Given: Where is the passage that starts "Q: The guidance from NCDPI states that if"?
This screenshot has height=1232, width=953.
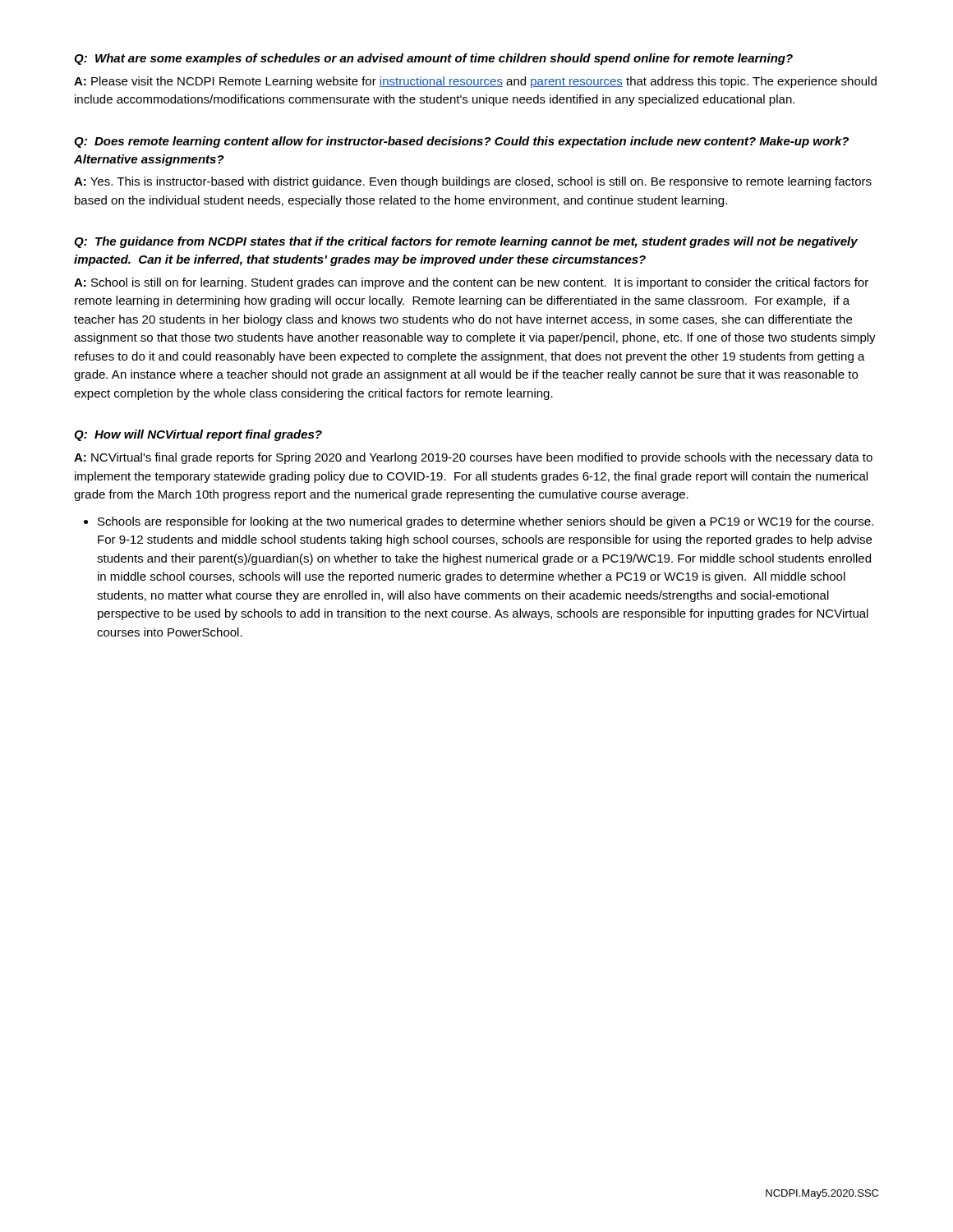Looking at the screenshot, I should pyautogui.click(x=476, y=318).
